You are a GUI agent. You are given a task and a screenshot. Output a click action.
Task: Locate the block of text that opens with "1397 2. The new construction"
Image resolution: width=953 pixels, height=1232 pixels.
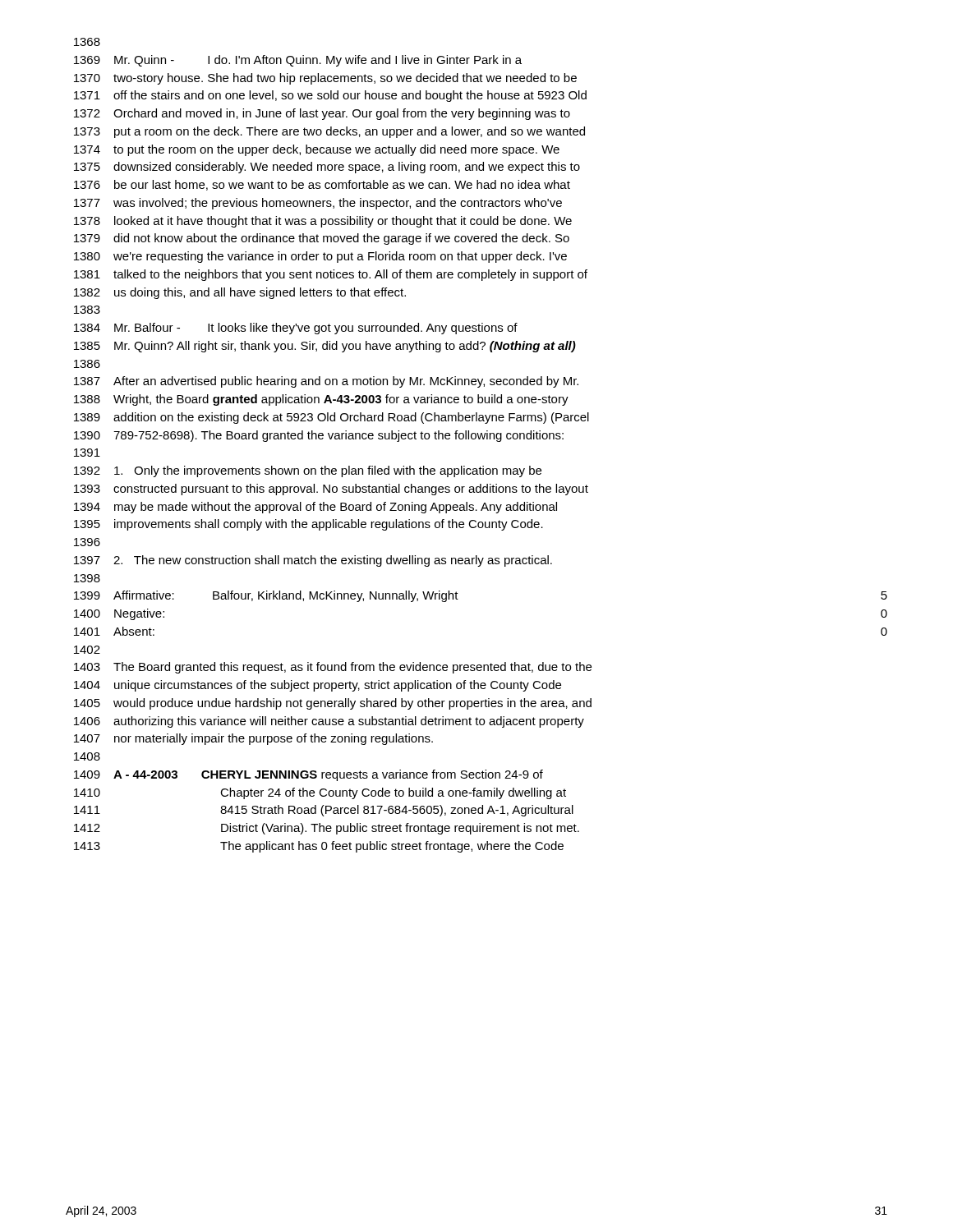(476, 560)
